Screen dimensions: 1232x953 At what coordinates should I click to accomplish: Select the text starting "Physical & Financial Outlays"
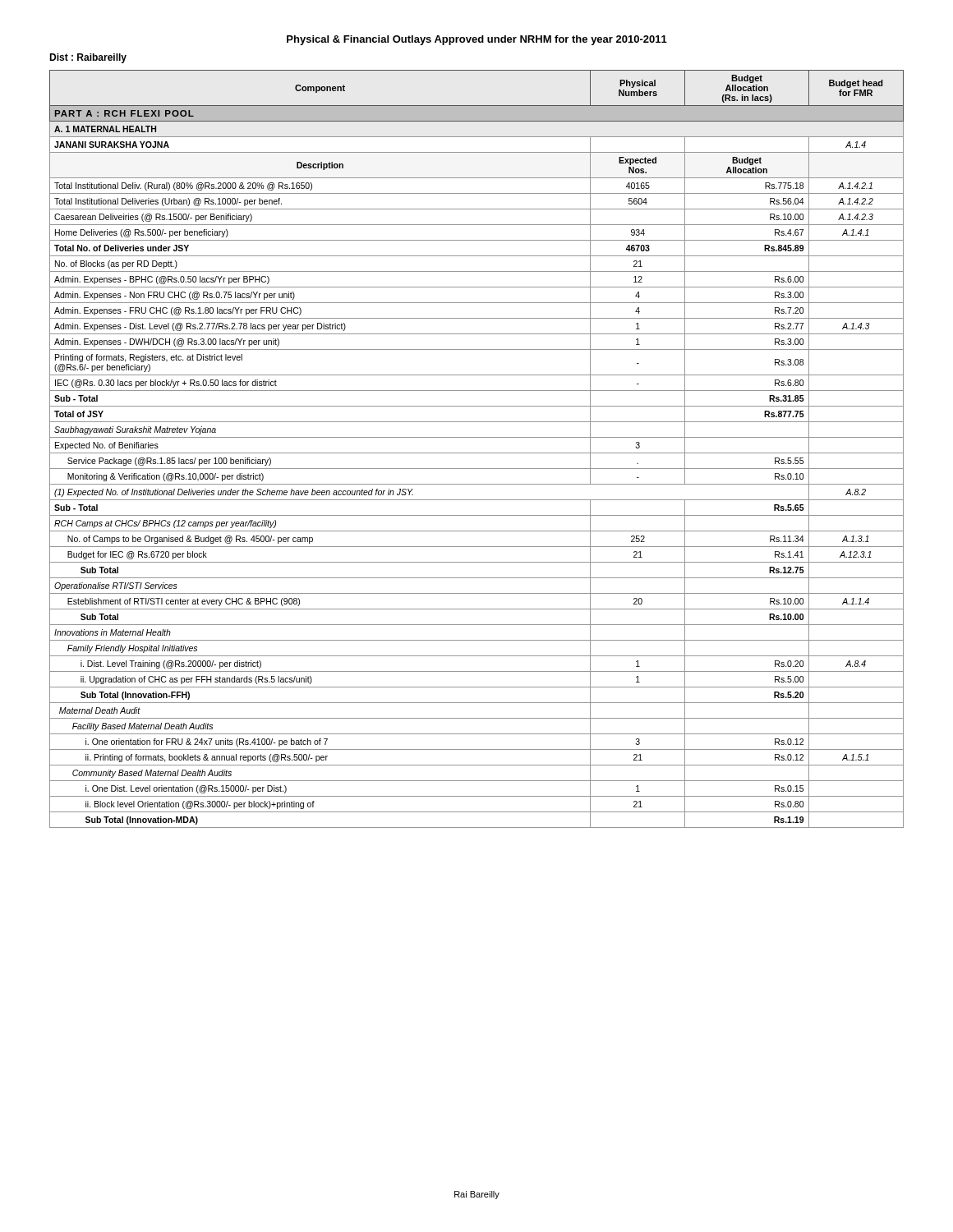click(476, 39)
